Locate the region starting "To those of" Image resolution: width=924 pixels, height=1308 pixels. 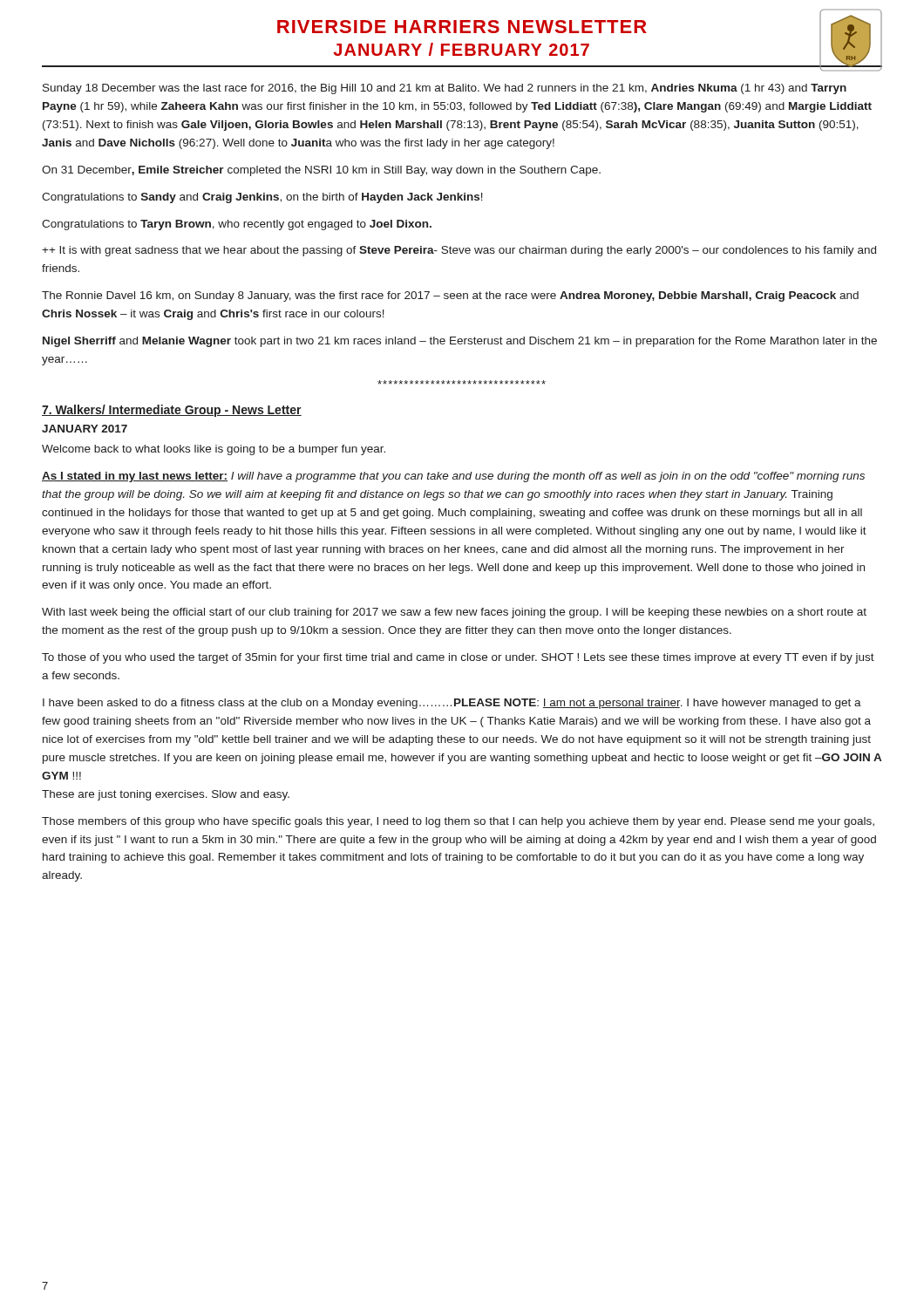(x=458, y=666)
